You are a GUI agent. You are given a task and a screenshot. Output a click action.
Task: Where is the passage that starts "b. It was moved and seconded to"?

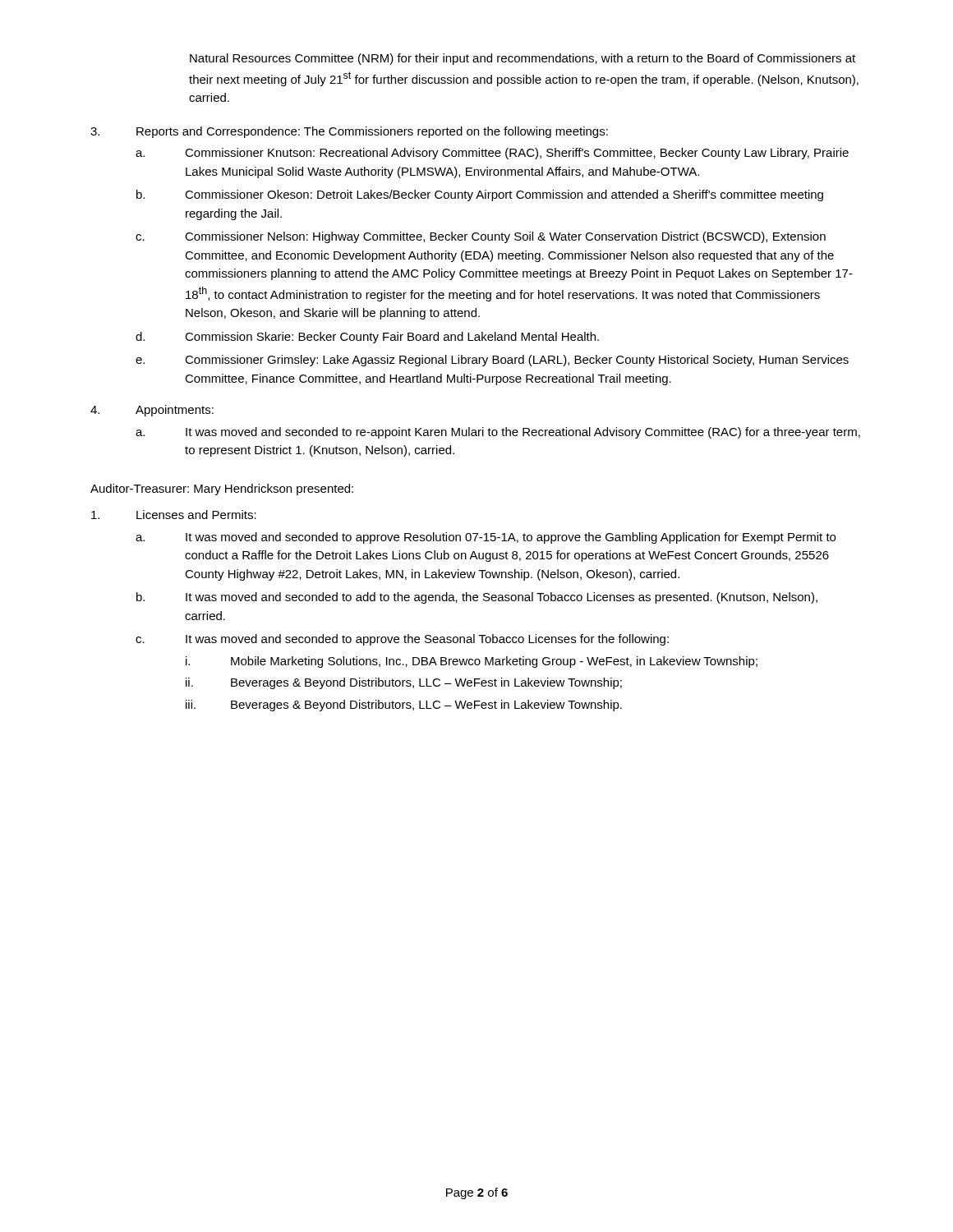tap(499, 607)
